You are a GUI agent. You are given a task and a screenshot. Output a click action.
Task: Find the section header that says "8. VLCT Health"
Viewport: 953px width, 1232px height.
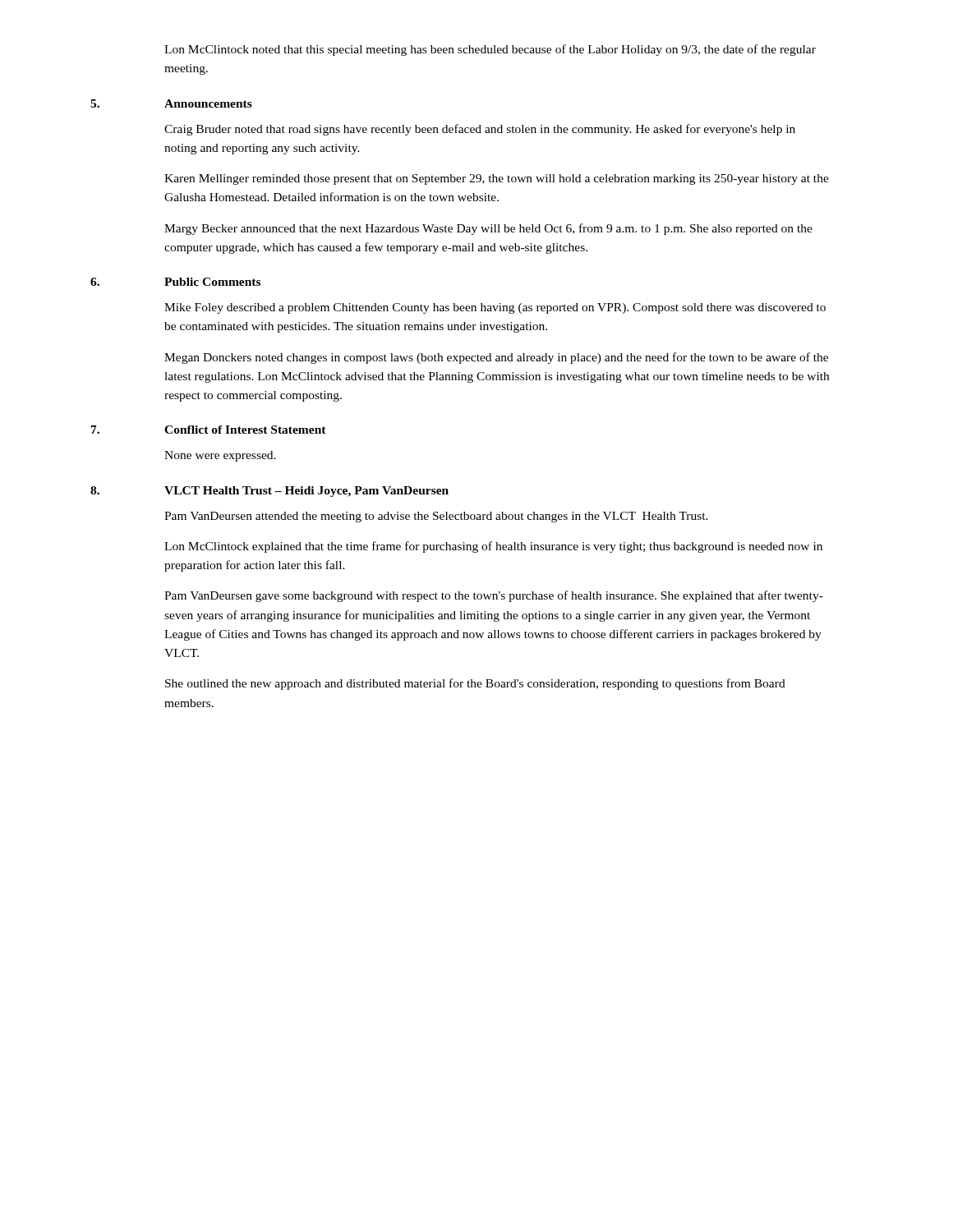tap(270, 490)
